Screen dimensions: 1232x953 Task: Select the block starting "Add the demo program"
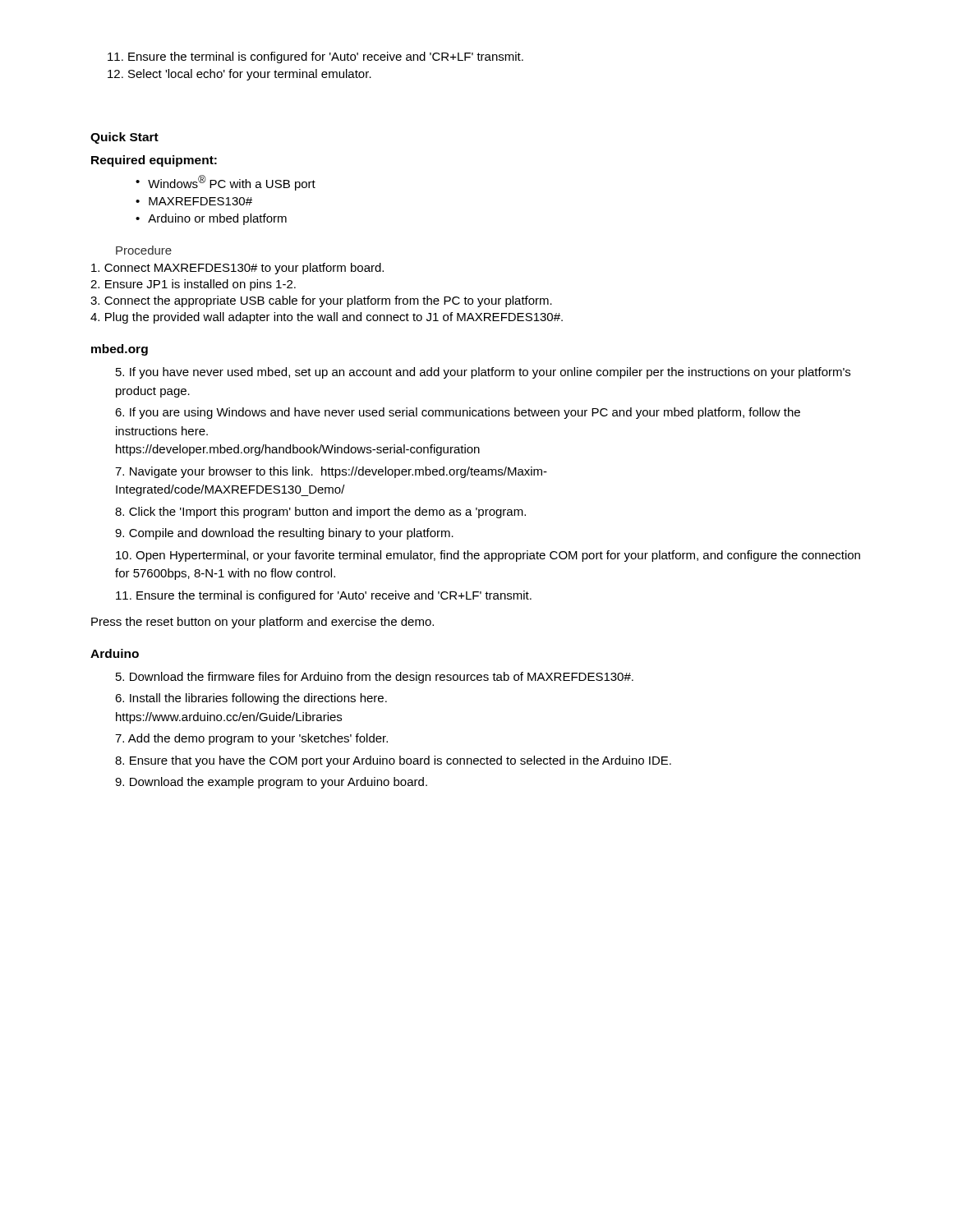tap(252, 738)
